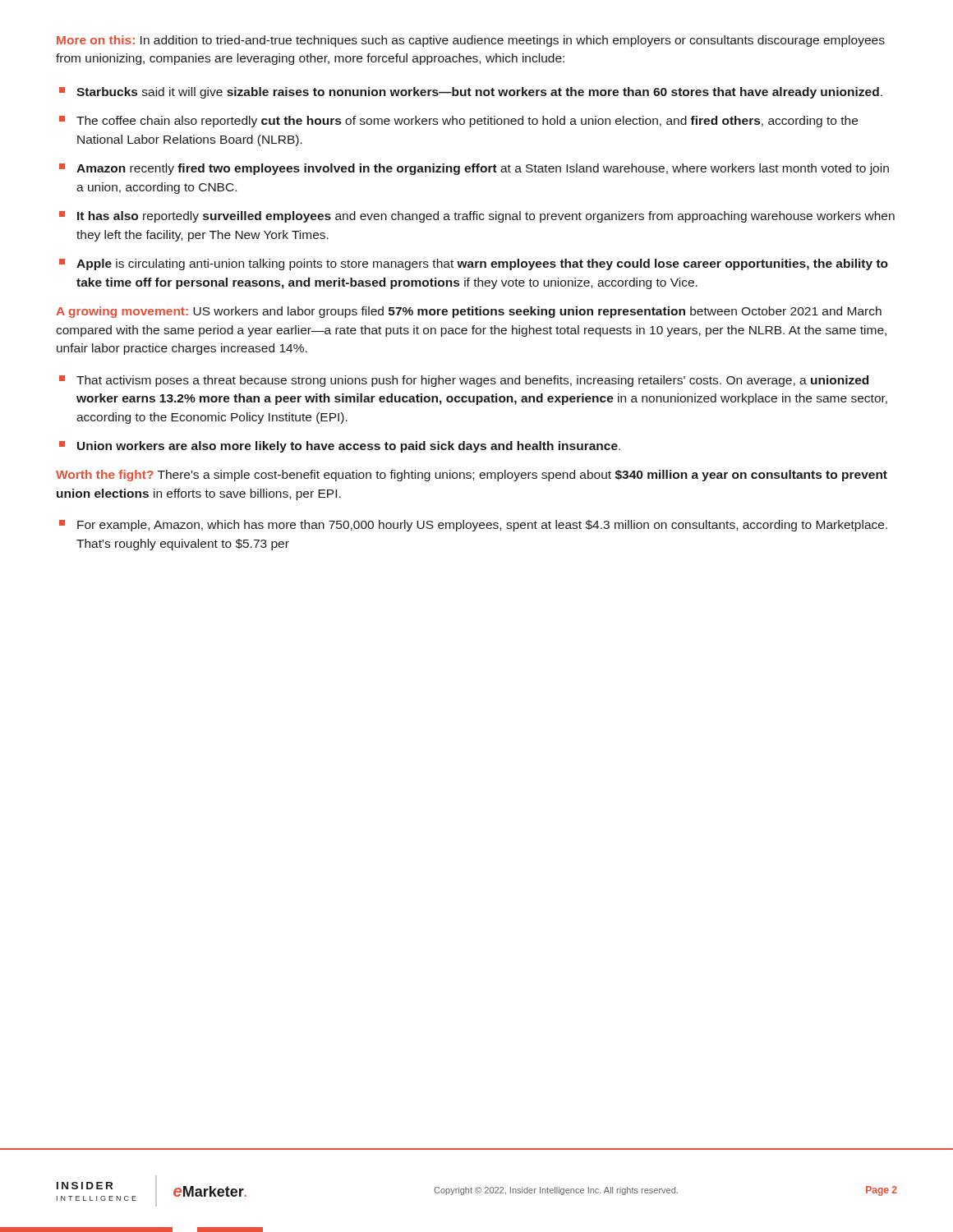Click on the block starting "For example, Amazon, which has more than"
This screenshot has width=953, height=1232.
[x=478, y=535]
